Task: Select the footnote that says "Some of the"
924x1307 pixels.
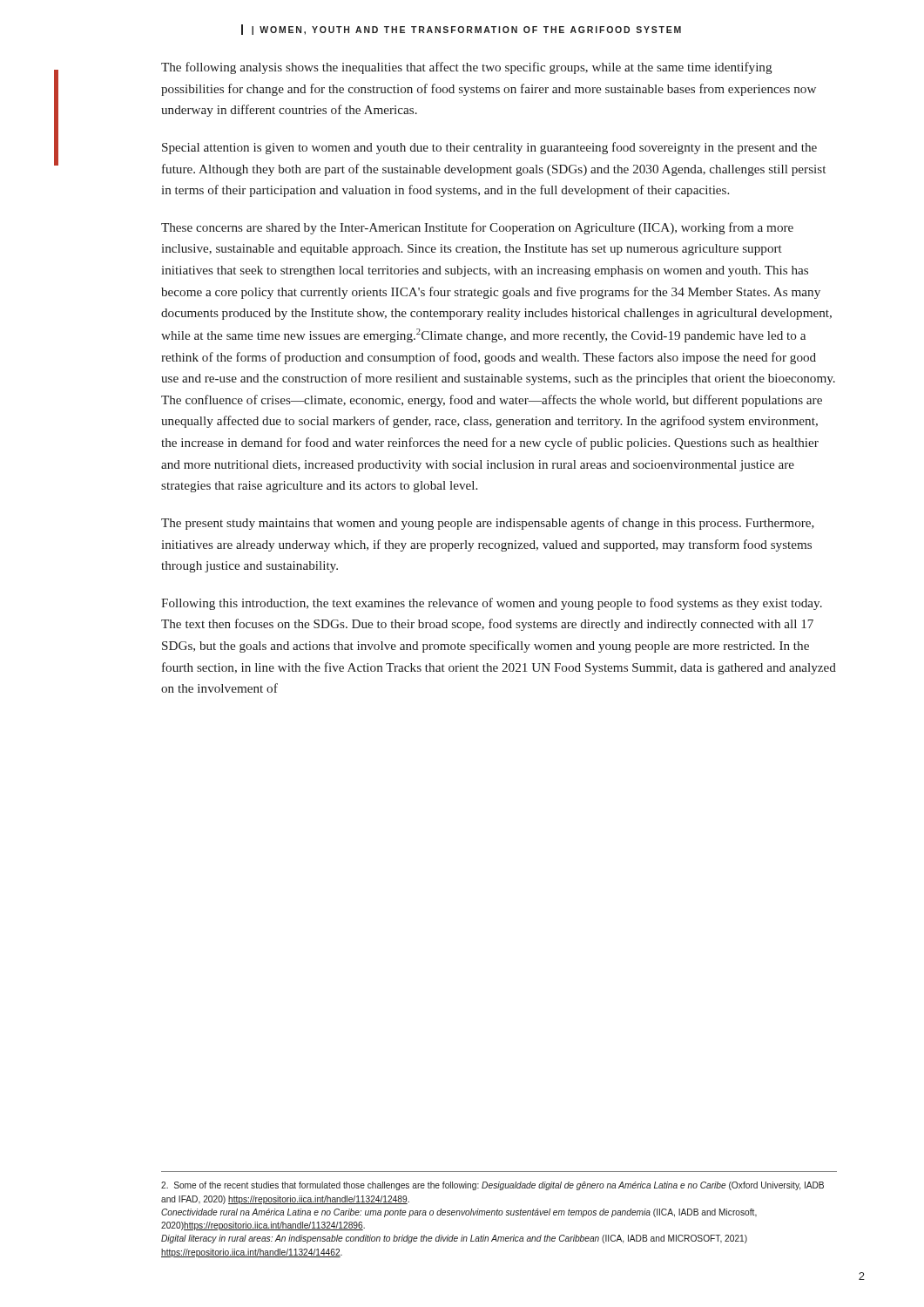Action: [x=493, y=1219]
